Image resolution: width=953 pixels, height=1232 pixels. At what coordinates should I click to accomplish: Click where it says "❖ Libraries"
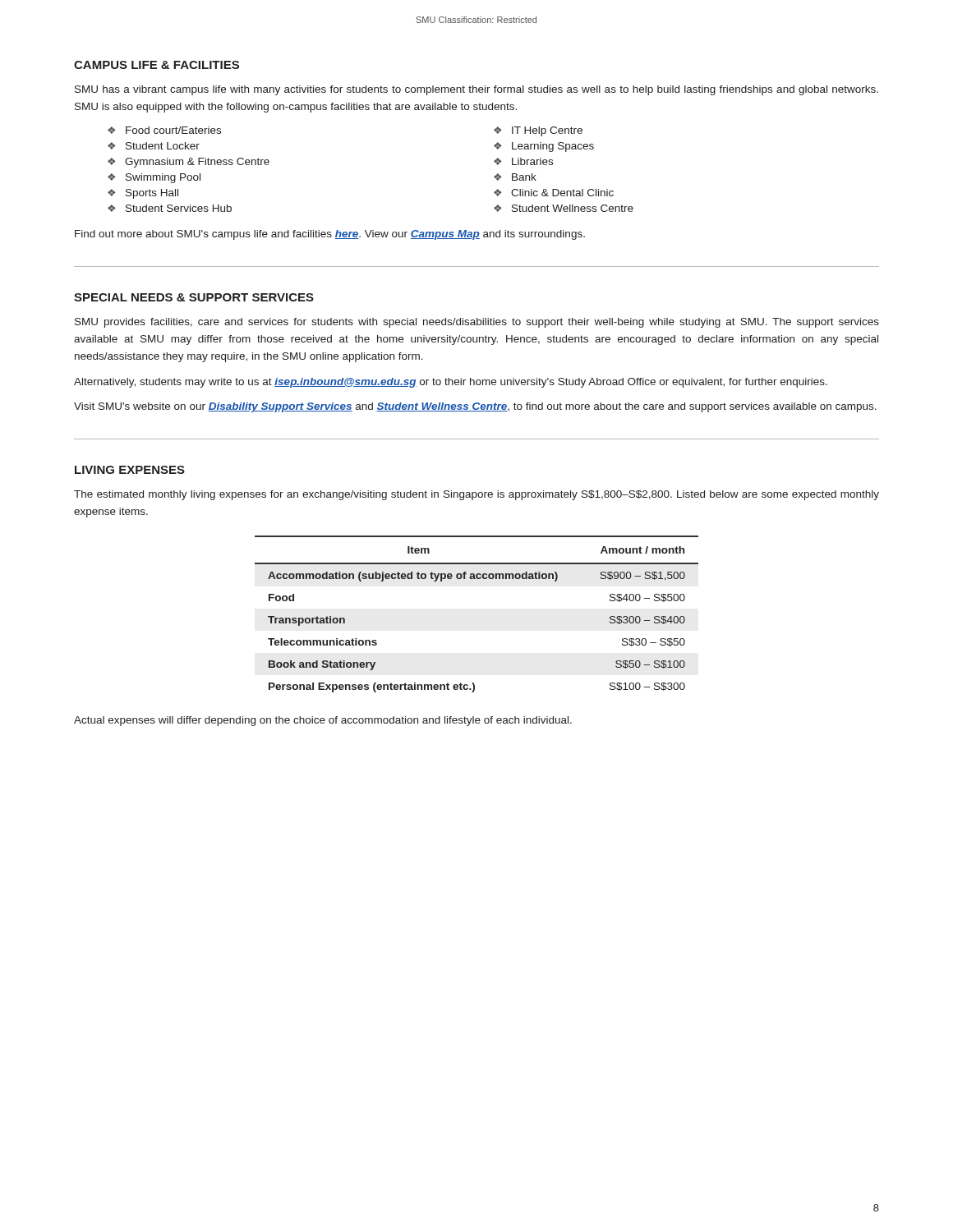point(523,161)
